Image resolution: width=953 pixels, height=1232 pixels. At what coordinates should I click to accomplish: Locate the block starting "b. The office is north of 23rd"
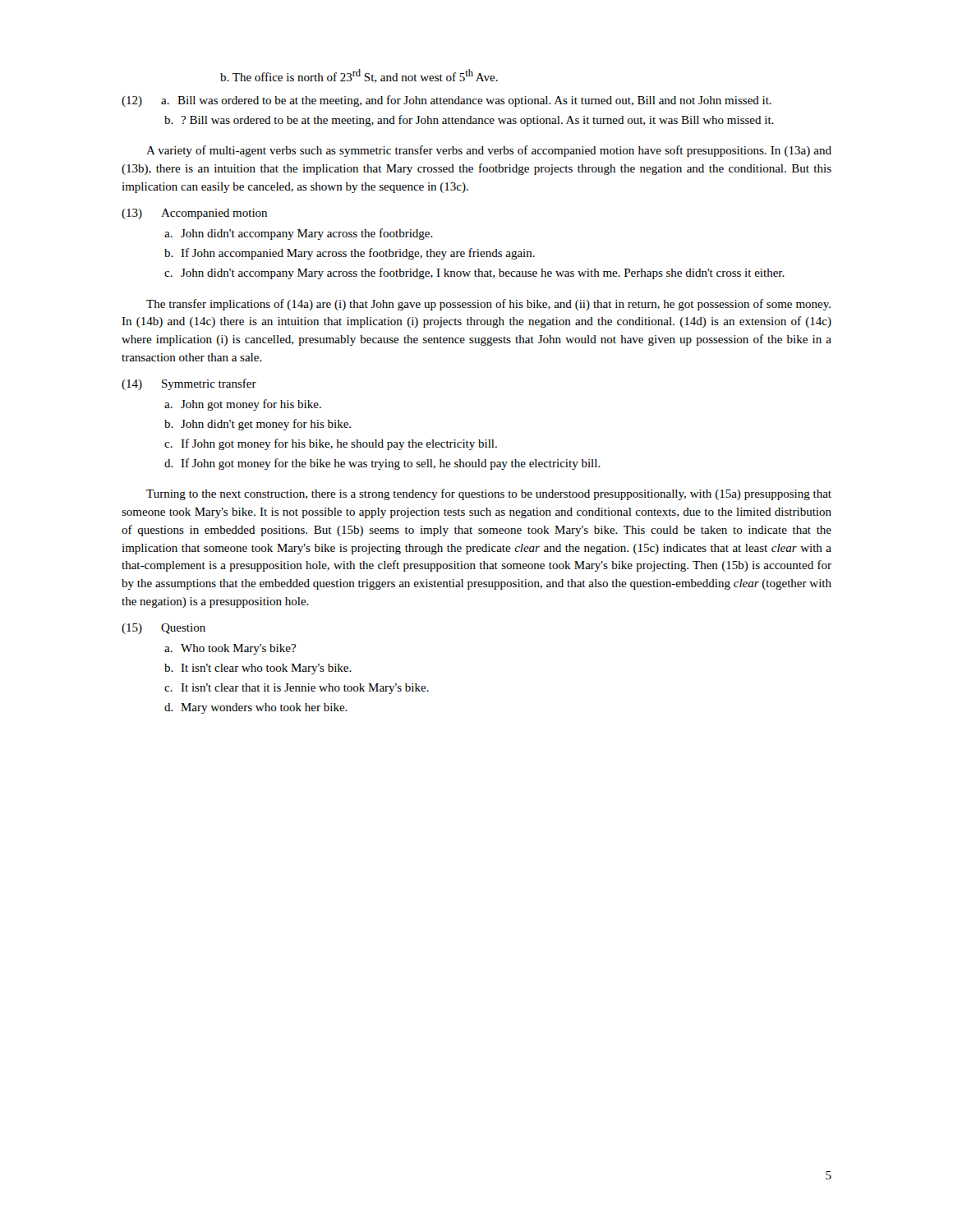[476, 76]
